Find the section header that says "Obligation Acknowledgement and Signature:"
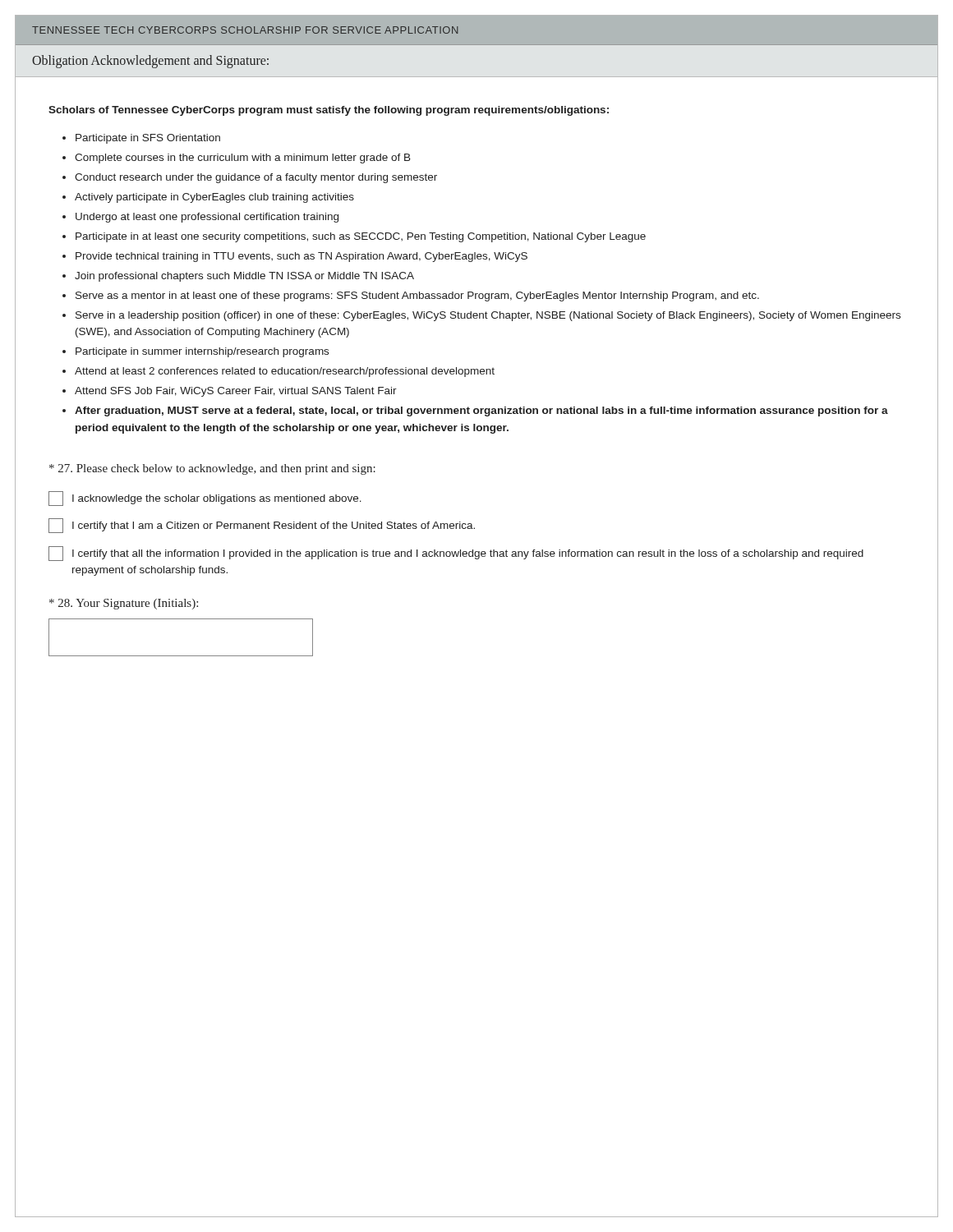The width and height of the screenshot is (953, 1232). click(151, 60)
